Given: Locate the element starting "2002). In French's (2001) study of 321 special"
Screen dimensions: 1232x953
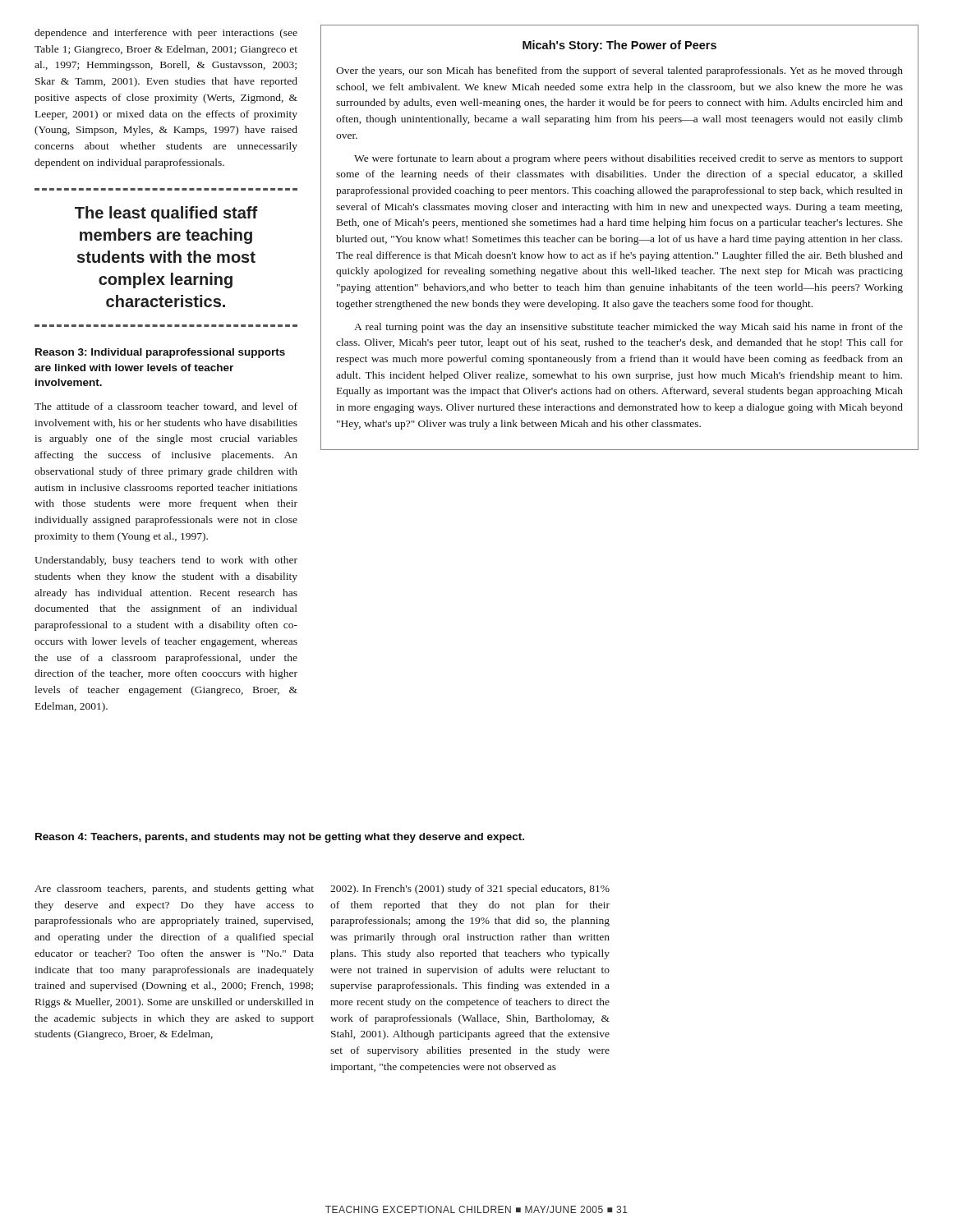Looking at the screenshot, I should (470, 978).
